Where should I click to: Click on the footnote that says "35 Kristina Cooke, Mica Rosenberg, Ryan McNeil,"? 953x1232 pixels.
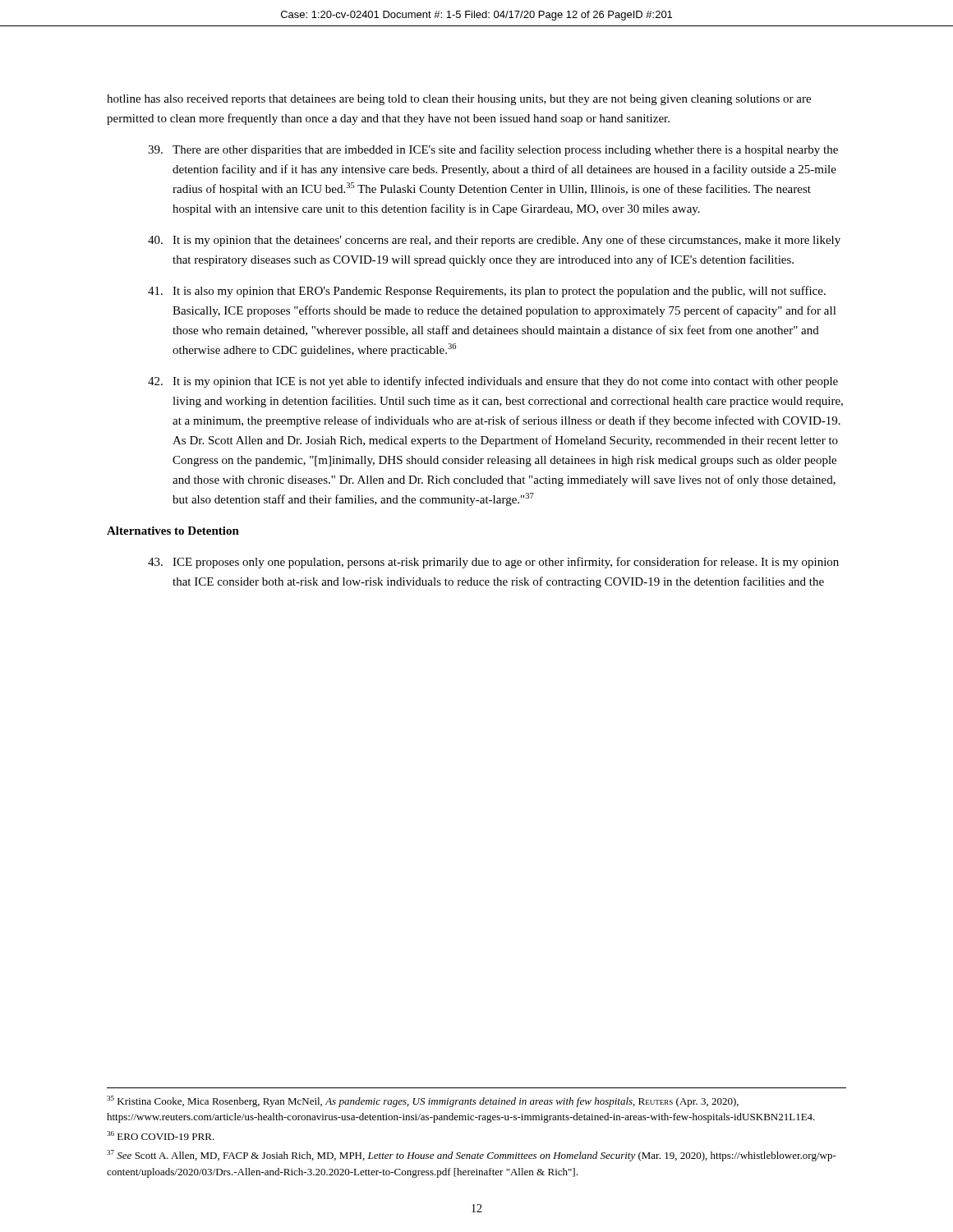point(461,1108)
